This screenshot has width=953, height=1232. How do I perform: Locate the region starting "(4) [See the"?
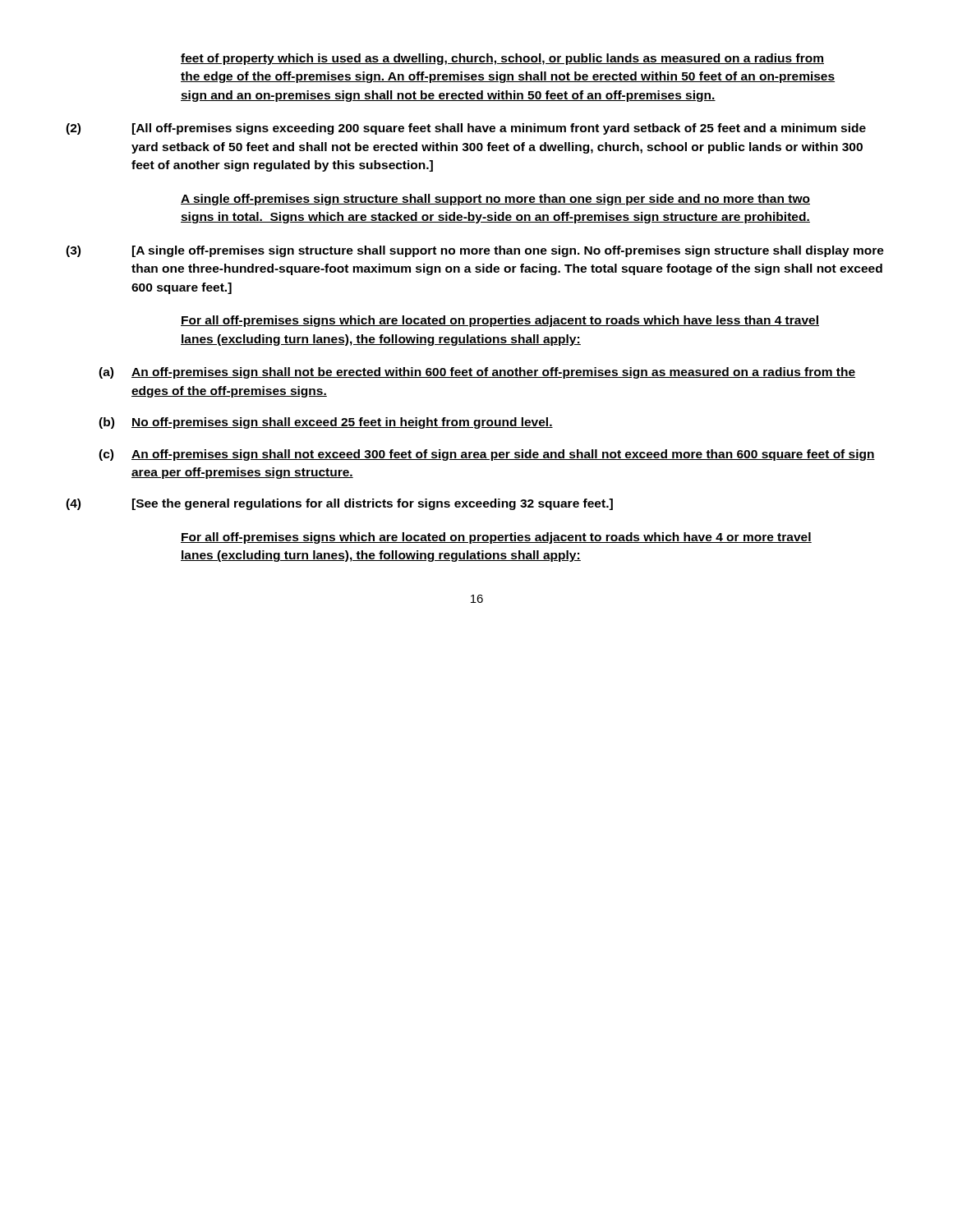476,504
